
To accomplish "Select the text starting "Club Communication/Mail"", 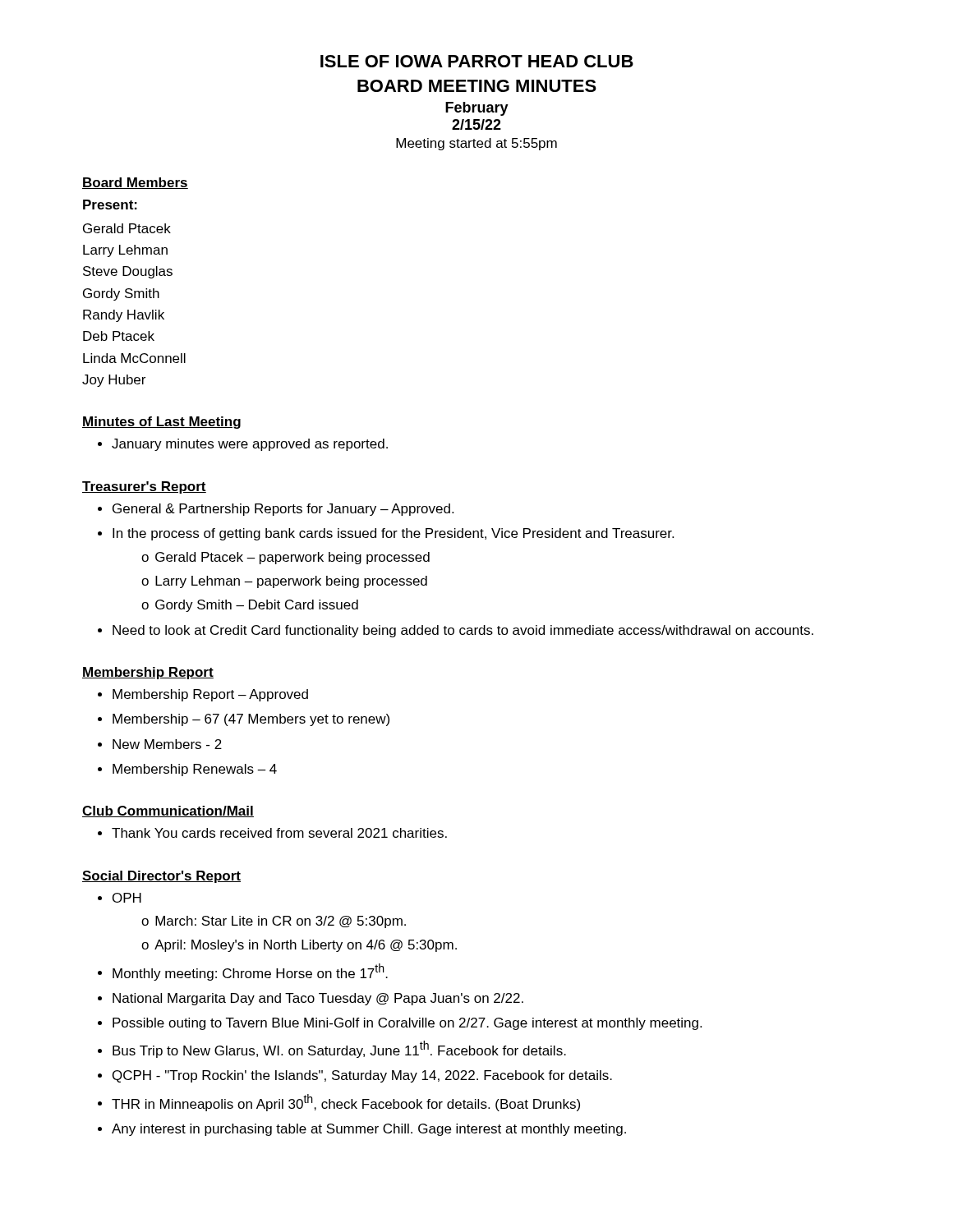I will [x=168, y=811].
